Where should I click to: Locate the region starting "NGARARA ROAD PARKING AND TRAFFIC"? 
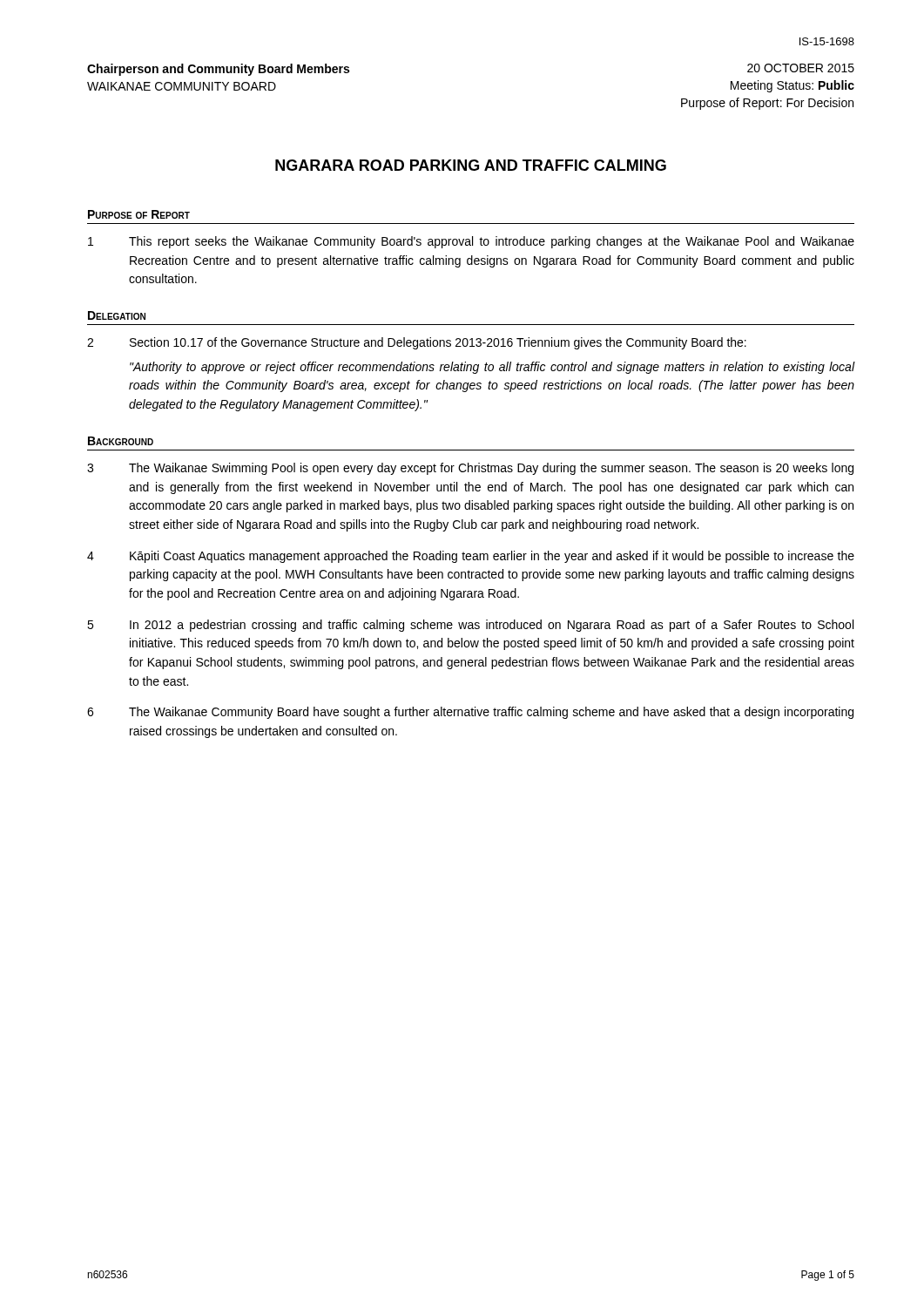coord(471,166)
